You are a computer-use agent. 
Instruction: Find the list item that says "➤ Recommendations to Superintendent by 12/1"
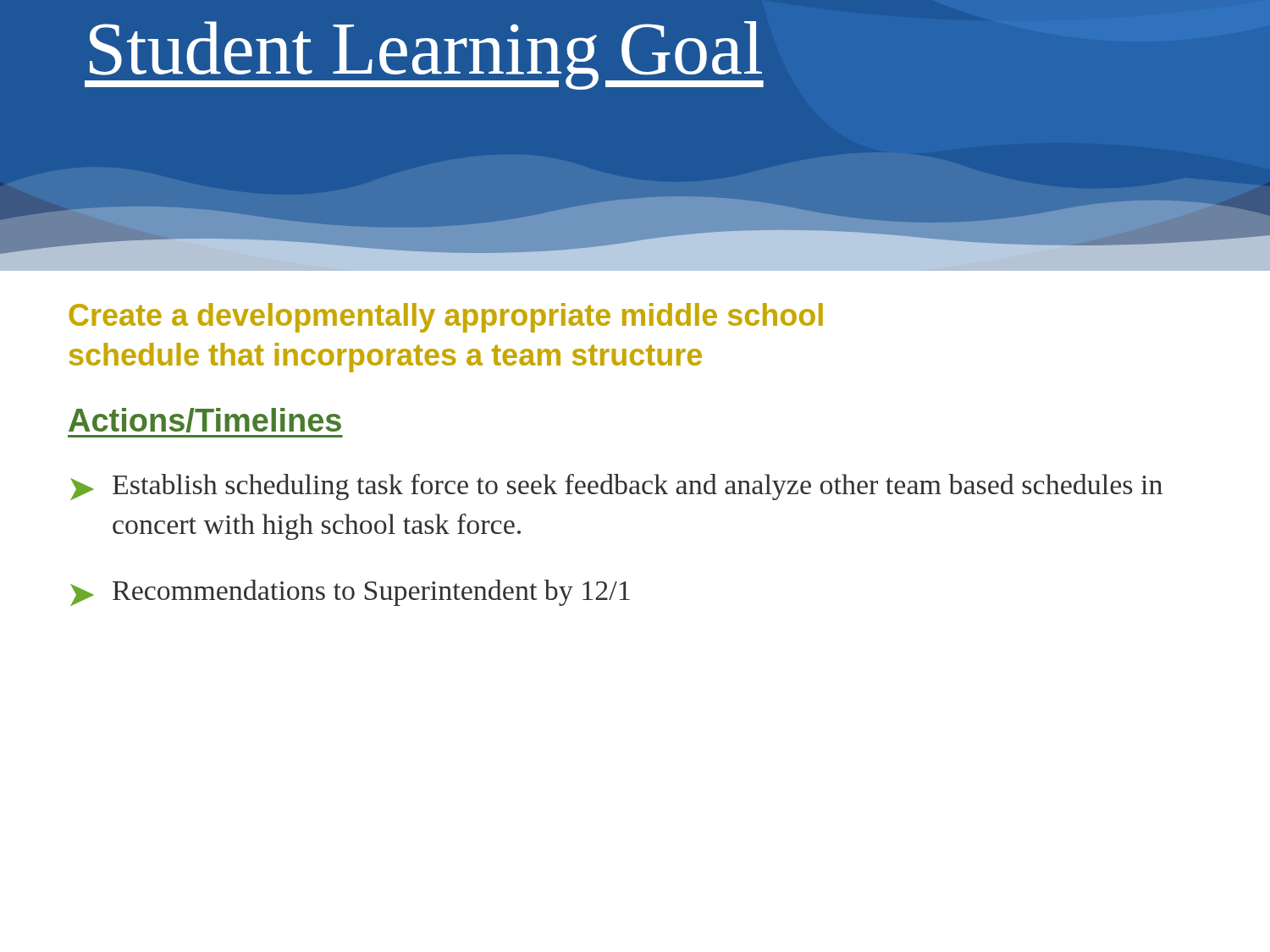pos(635,594)
